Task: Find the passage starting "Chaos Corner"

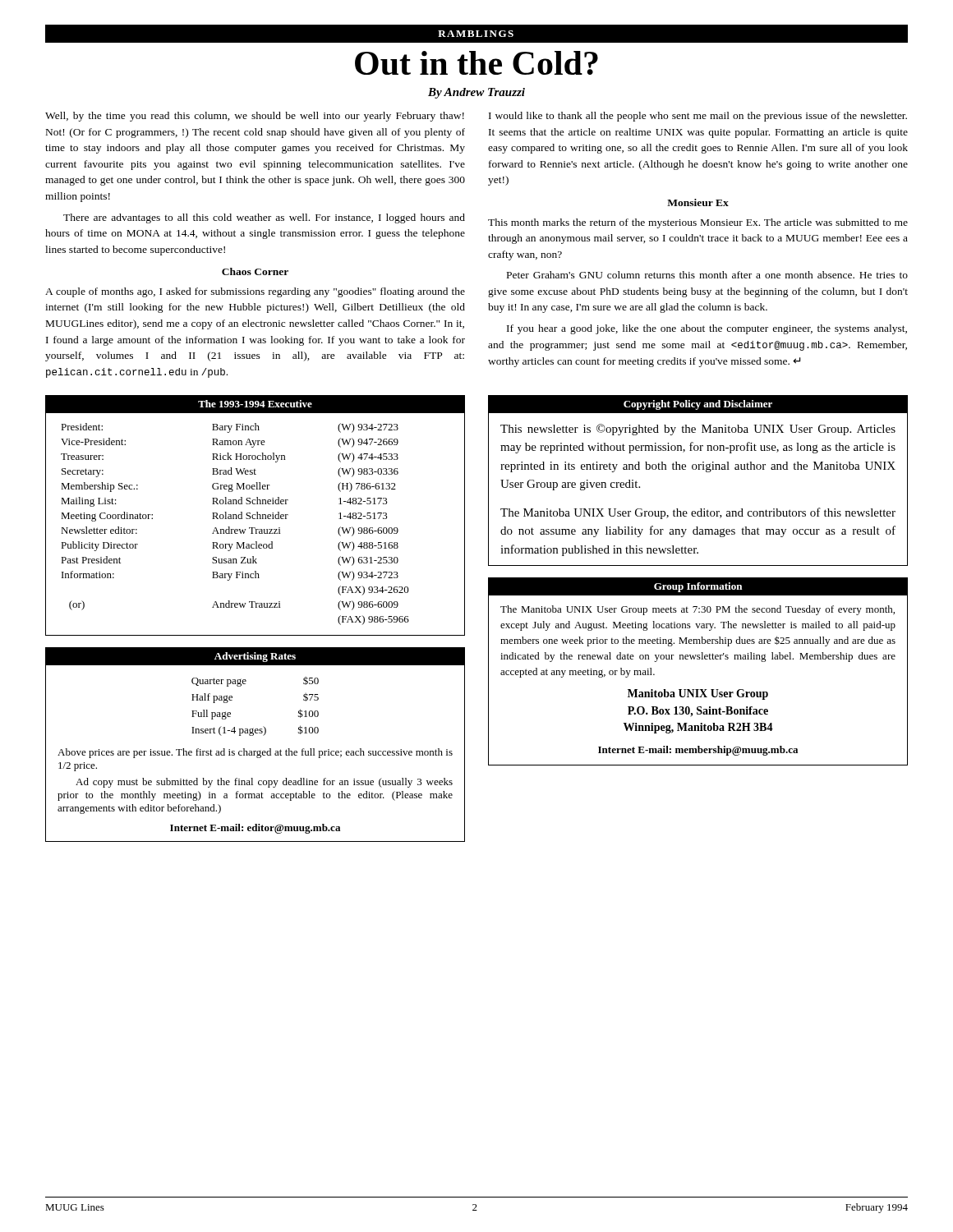Action: (x=255, y=272)
